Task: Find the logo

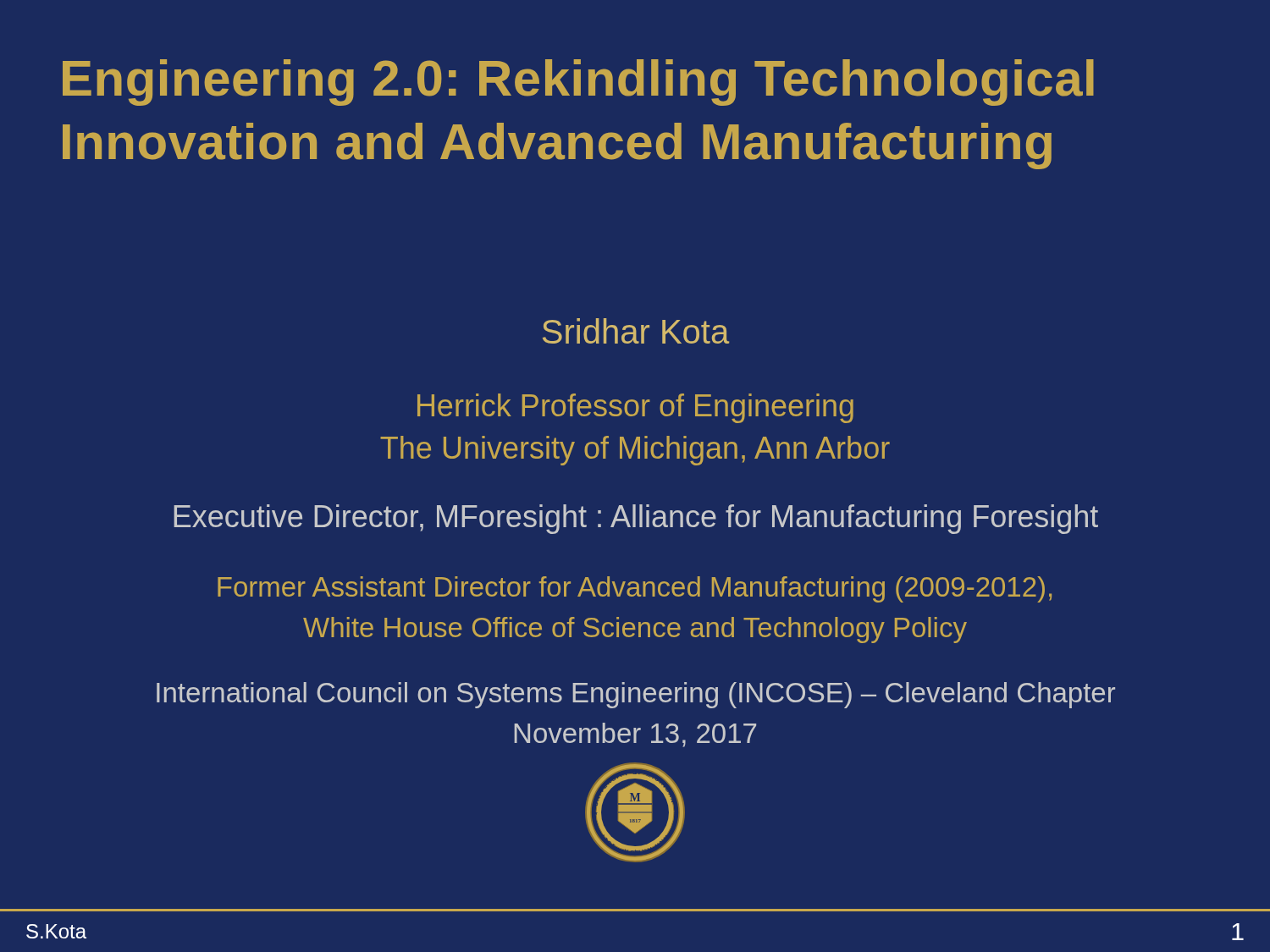Action: coord(635,814)
